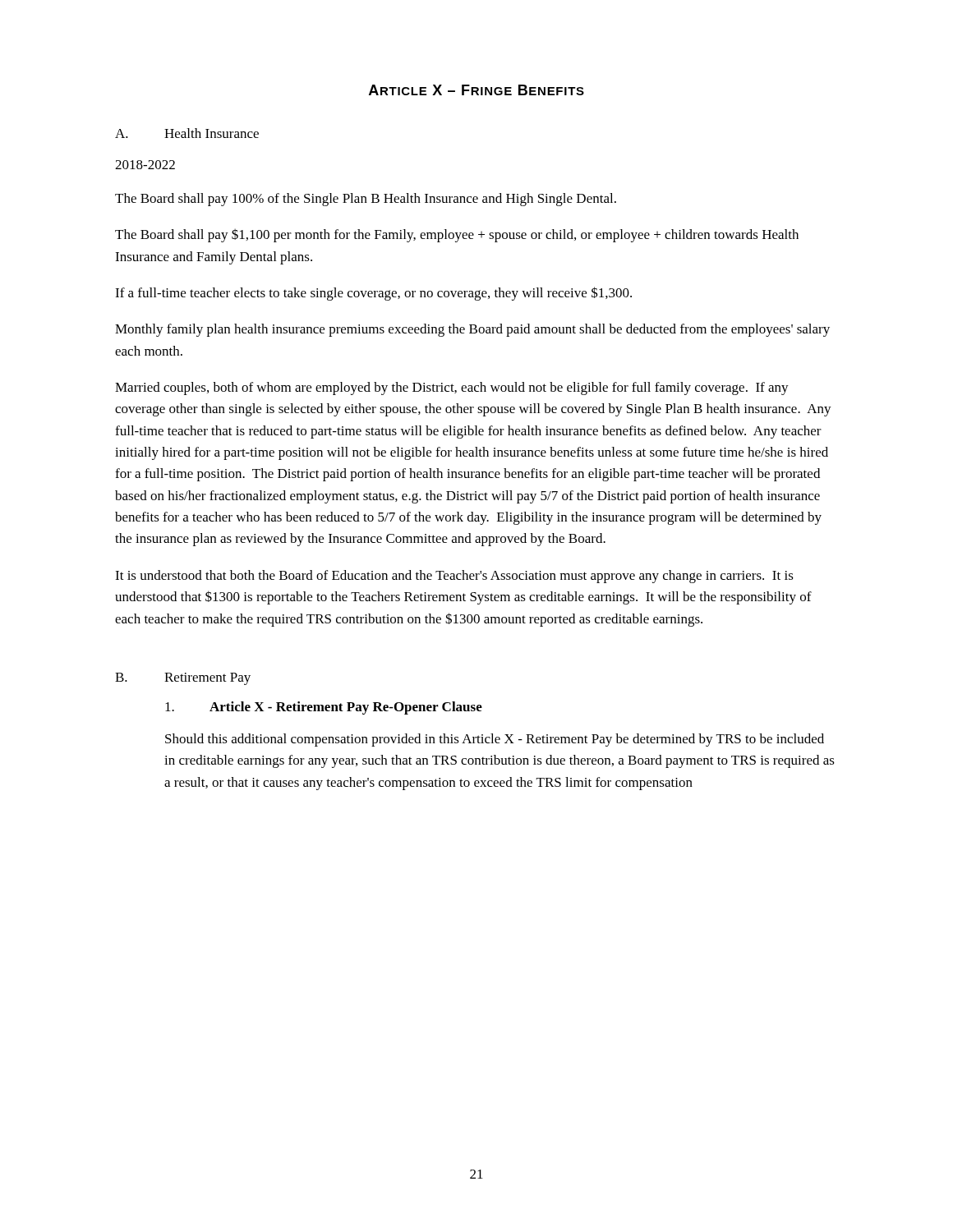
Task: Where does it say "A. Health Insurance"?
Action: point(187,134)
